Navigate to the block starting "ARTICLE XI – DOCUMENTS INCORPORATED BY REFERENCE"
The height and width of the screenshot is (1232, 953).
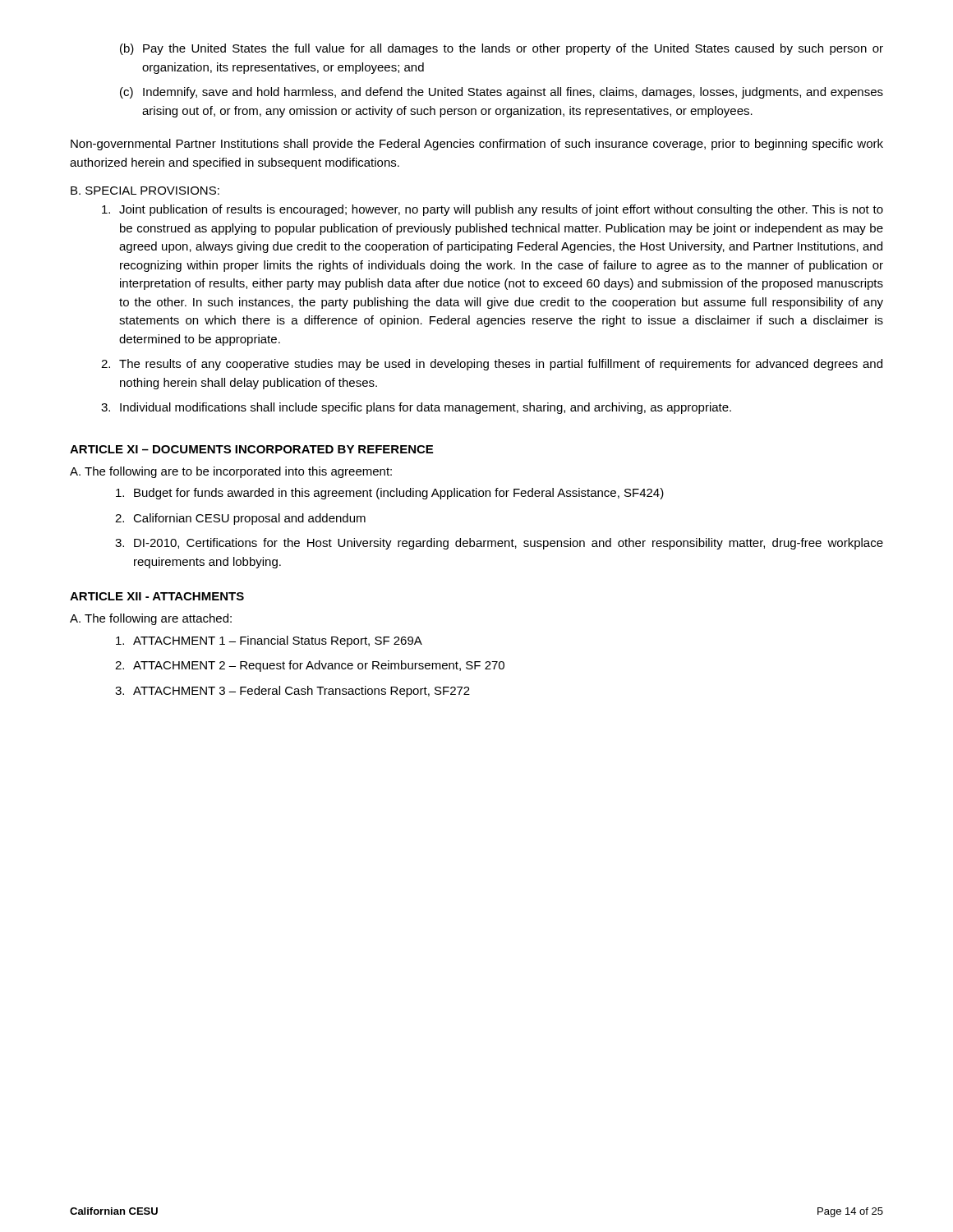(x=252, y=448)
